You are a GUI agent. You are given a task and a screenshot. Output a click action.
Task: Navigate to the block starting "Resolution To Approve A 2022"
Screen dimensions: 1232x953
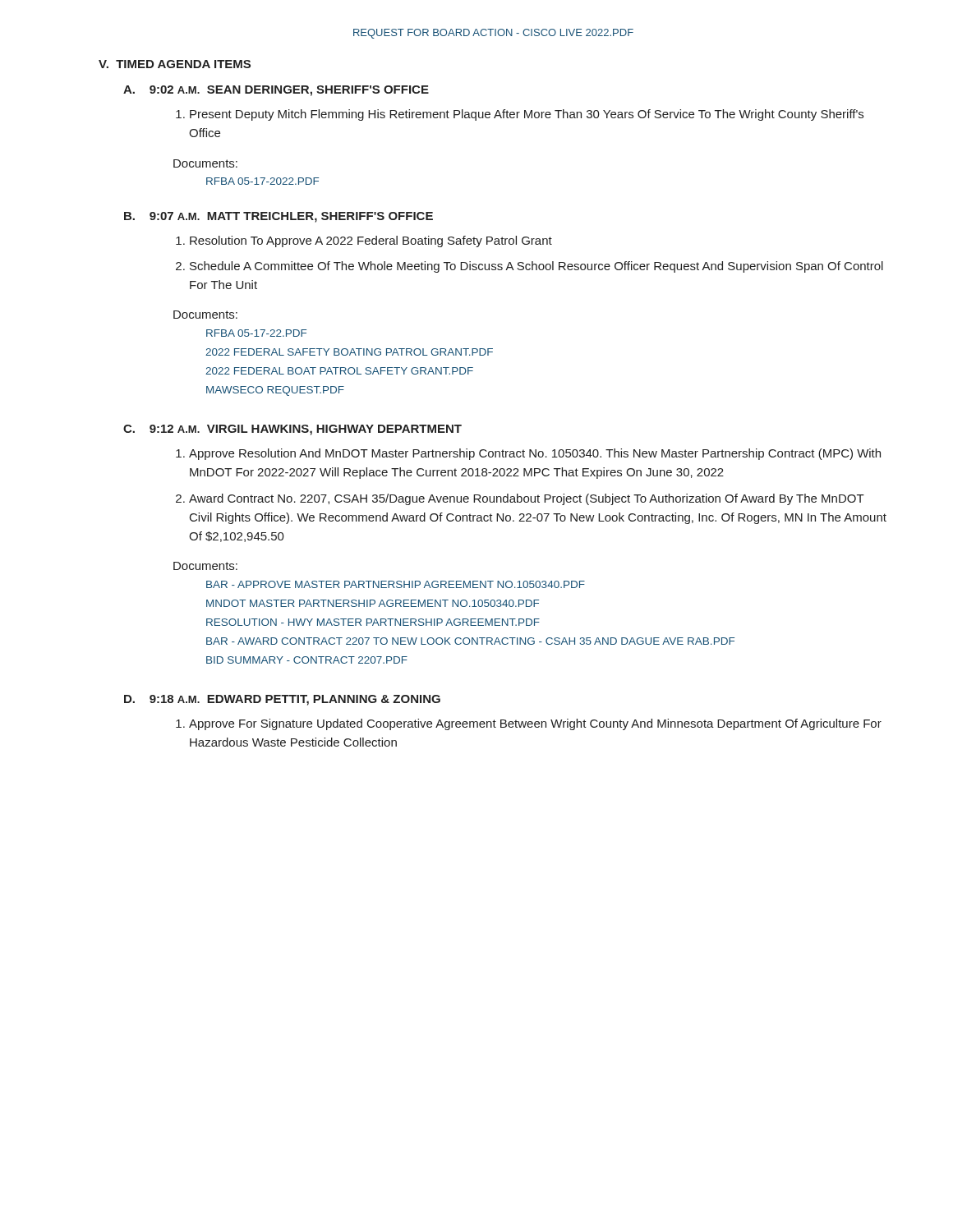[538, 262]
